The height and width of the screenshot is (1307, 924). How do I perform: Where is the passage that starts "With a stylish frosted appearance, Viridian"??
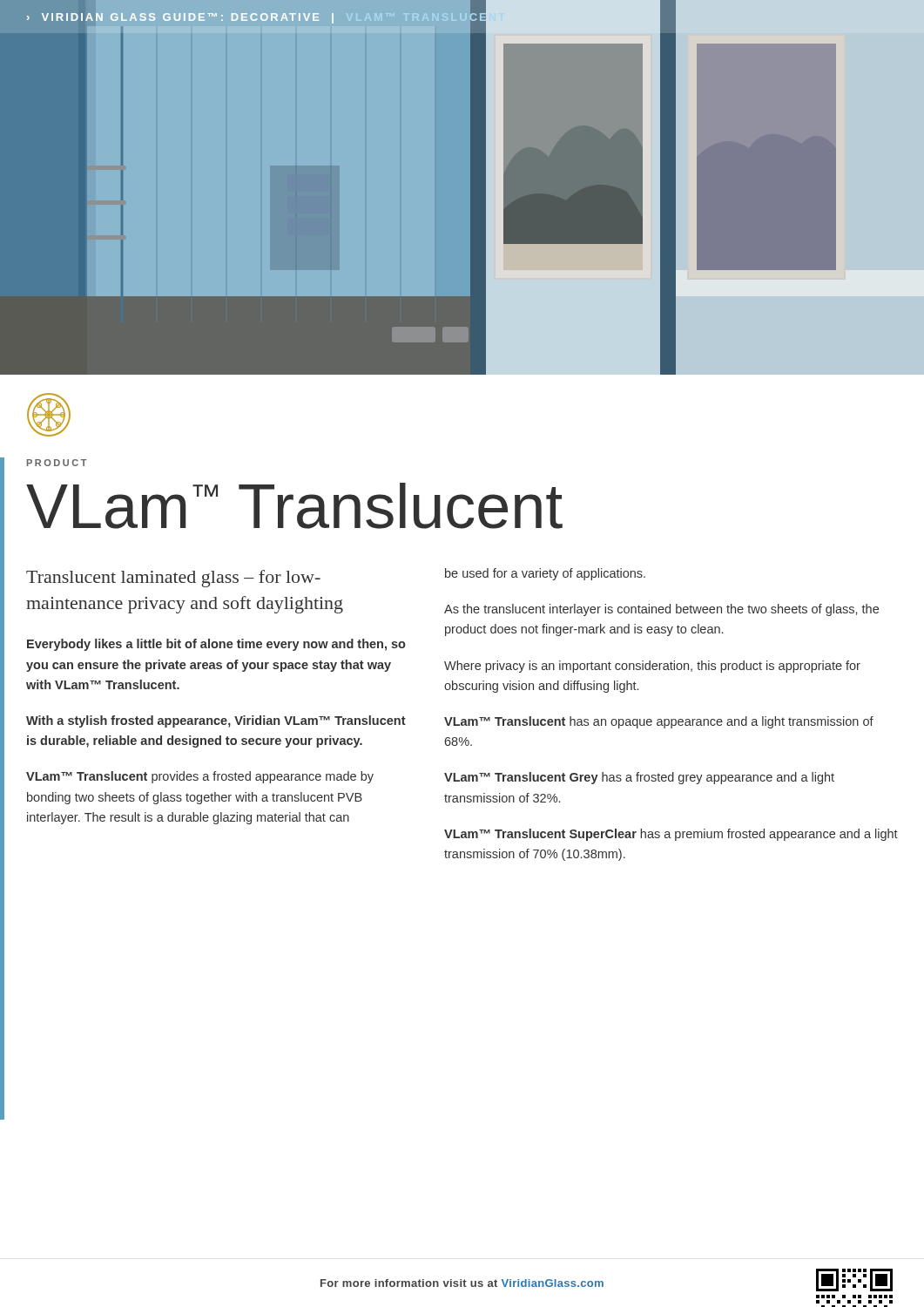pyautogui.click(x=216, y=731)
